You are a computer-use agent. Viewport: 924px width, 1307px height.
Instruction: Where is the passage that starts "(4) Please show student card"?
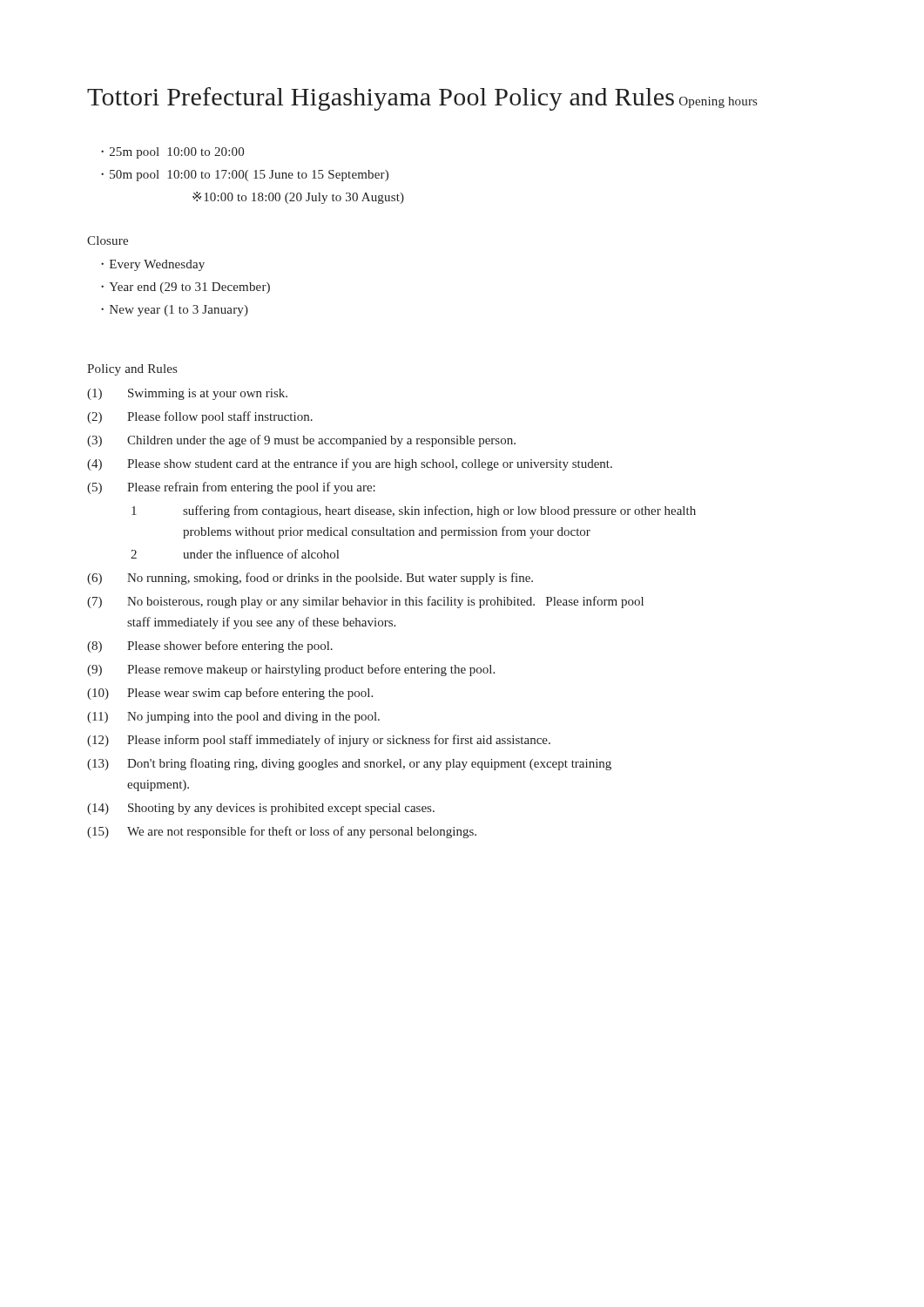click(462, 464)
